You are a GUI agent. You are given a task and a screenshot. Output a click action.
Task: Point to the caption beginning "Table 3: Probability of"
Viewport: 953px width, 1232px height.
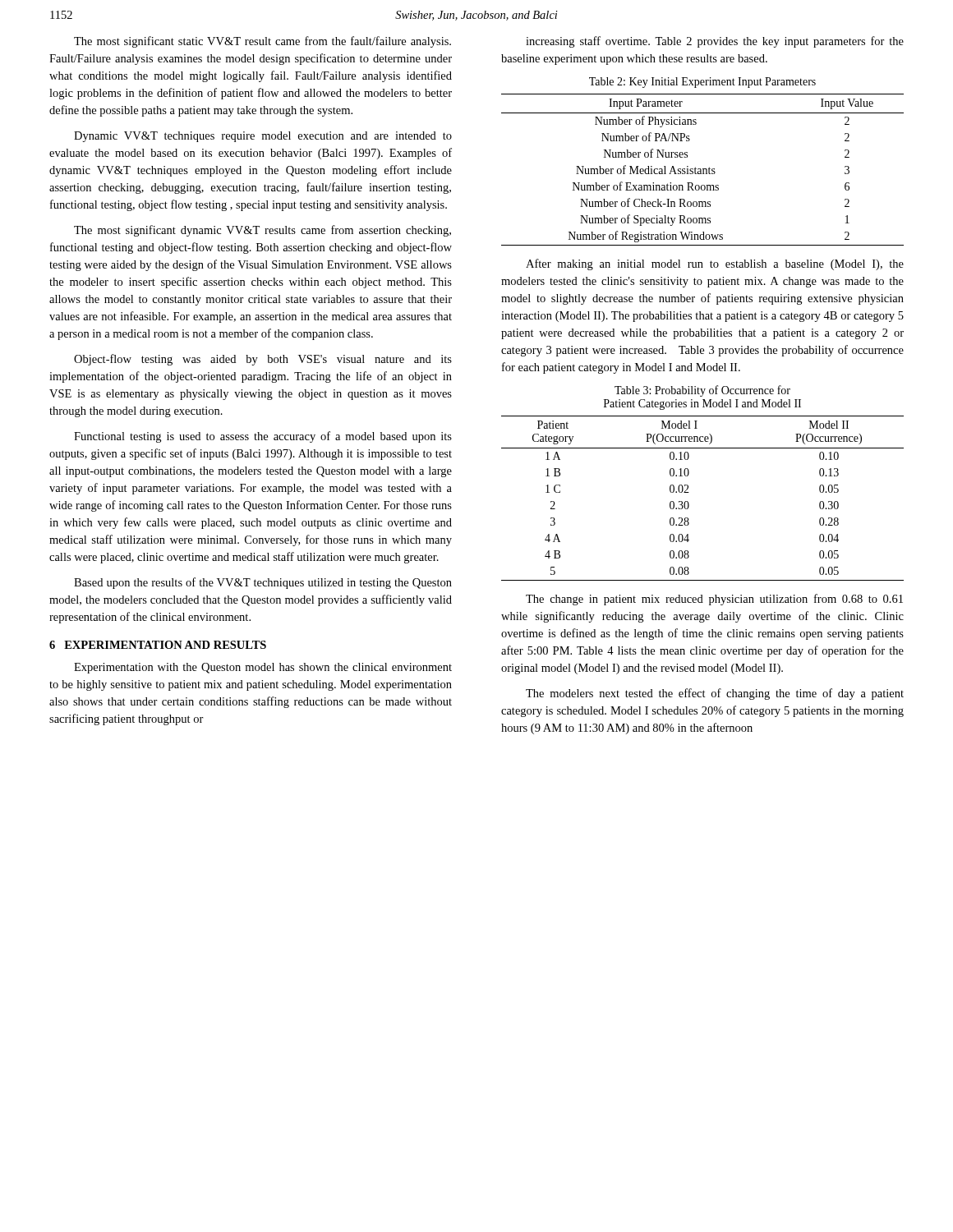[702, 397]
